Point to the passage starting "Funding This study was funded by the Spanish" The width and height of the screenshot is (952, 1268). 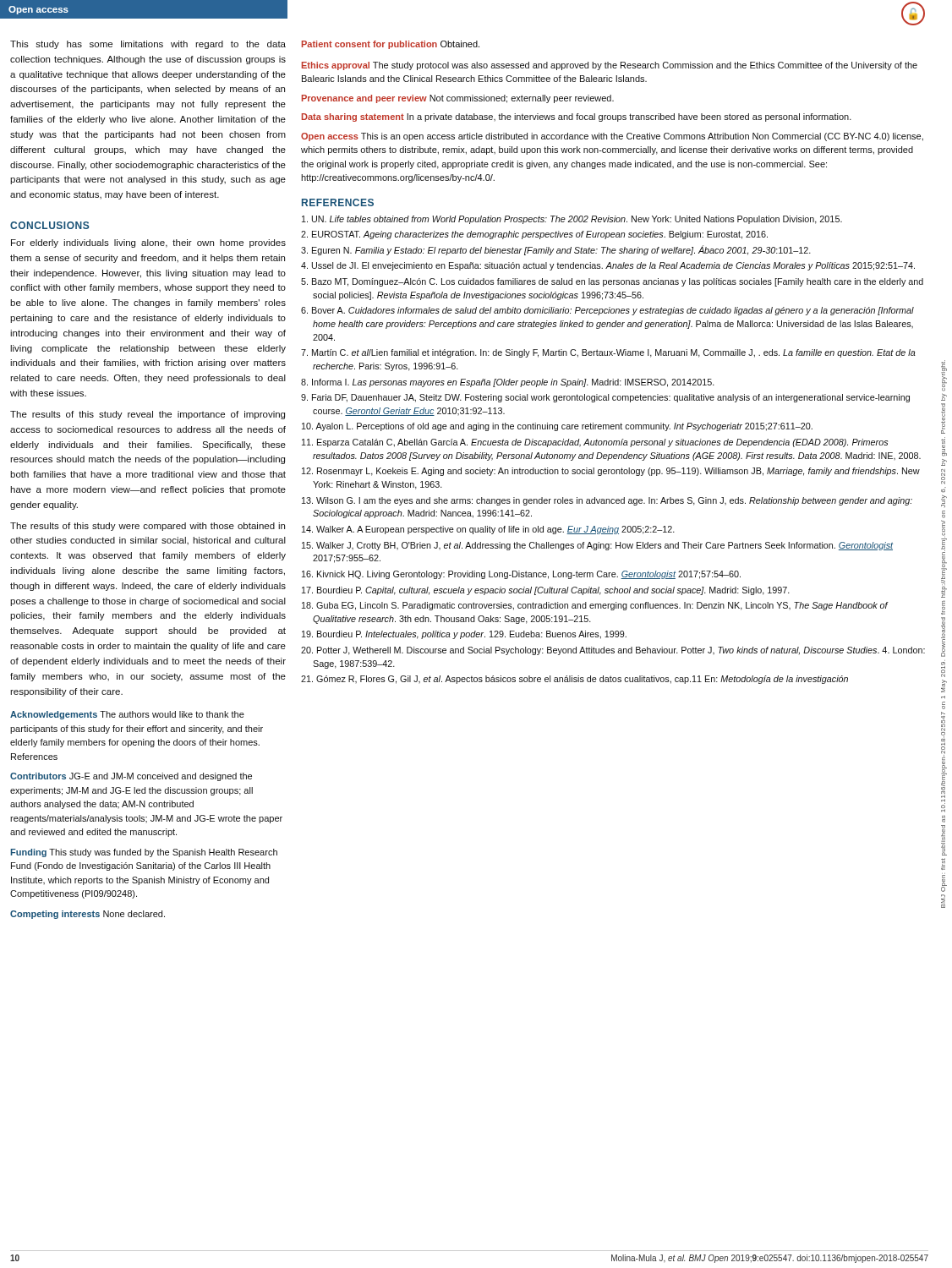click(144, 873)
